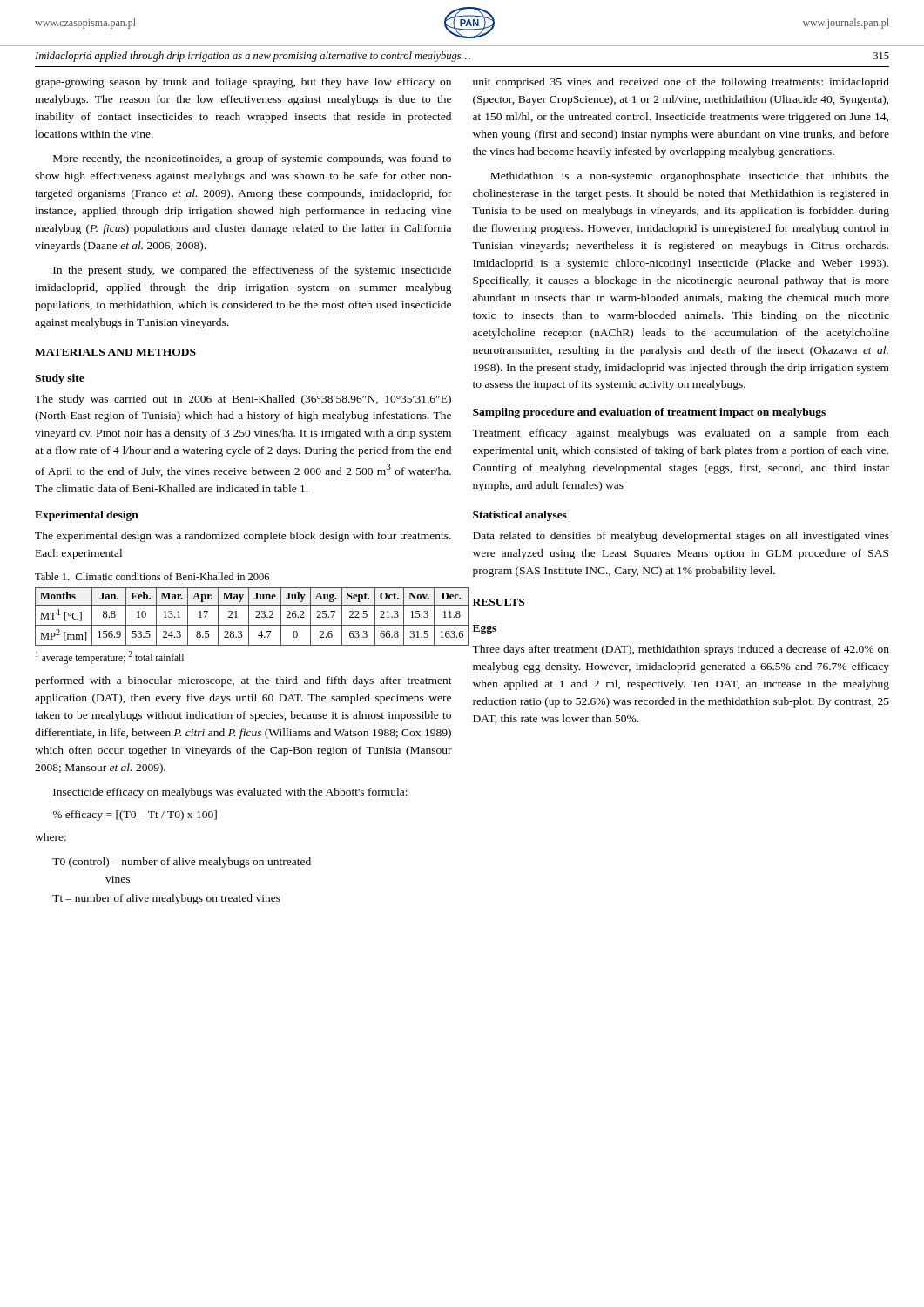This screenshot has width=924, height=1307.
Task: Select the text block that reads "grape-growing season by trunk and foliage spraying, but"
Action: (x=243, y=108)
